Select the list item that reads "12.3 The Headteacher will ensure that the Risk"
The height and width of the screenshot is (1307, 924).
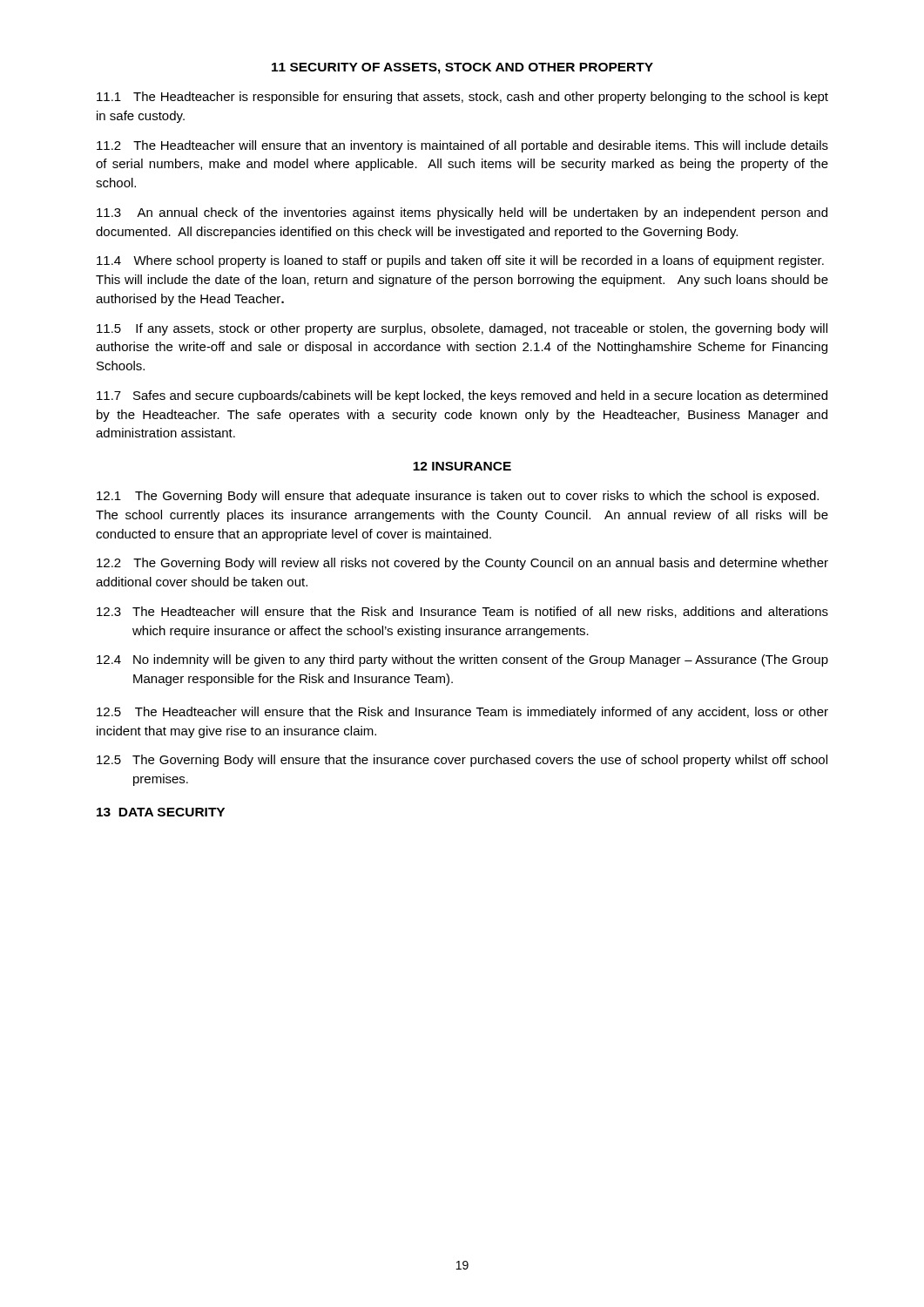click(x=462, y=621)
